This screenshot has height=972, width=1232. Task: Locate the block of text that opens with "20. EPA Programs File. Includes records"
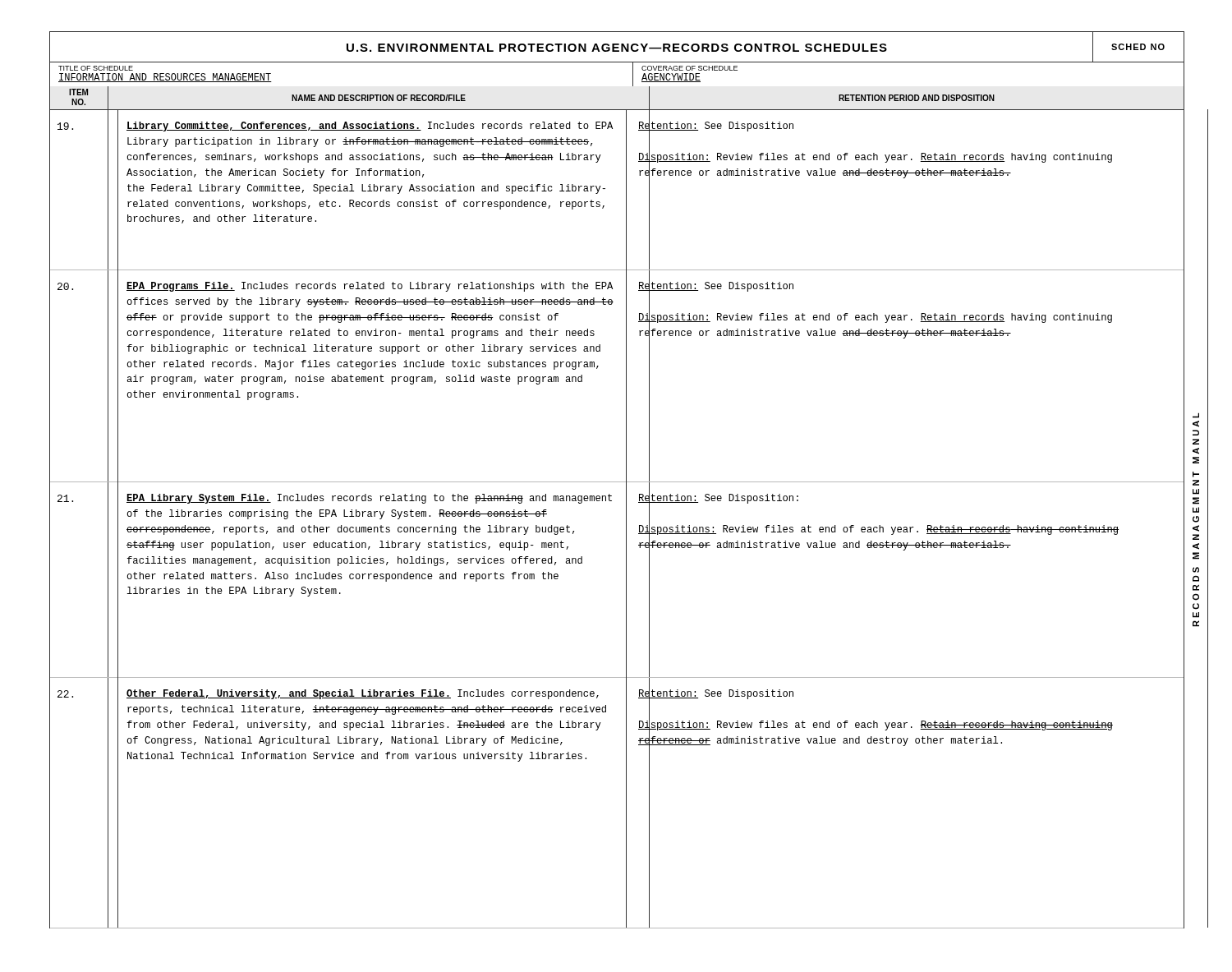(x=617, y=376)
